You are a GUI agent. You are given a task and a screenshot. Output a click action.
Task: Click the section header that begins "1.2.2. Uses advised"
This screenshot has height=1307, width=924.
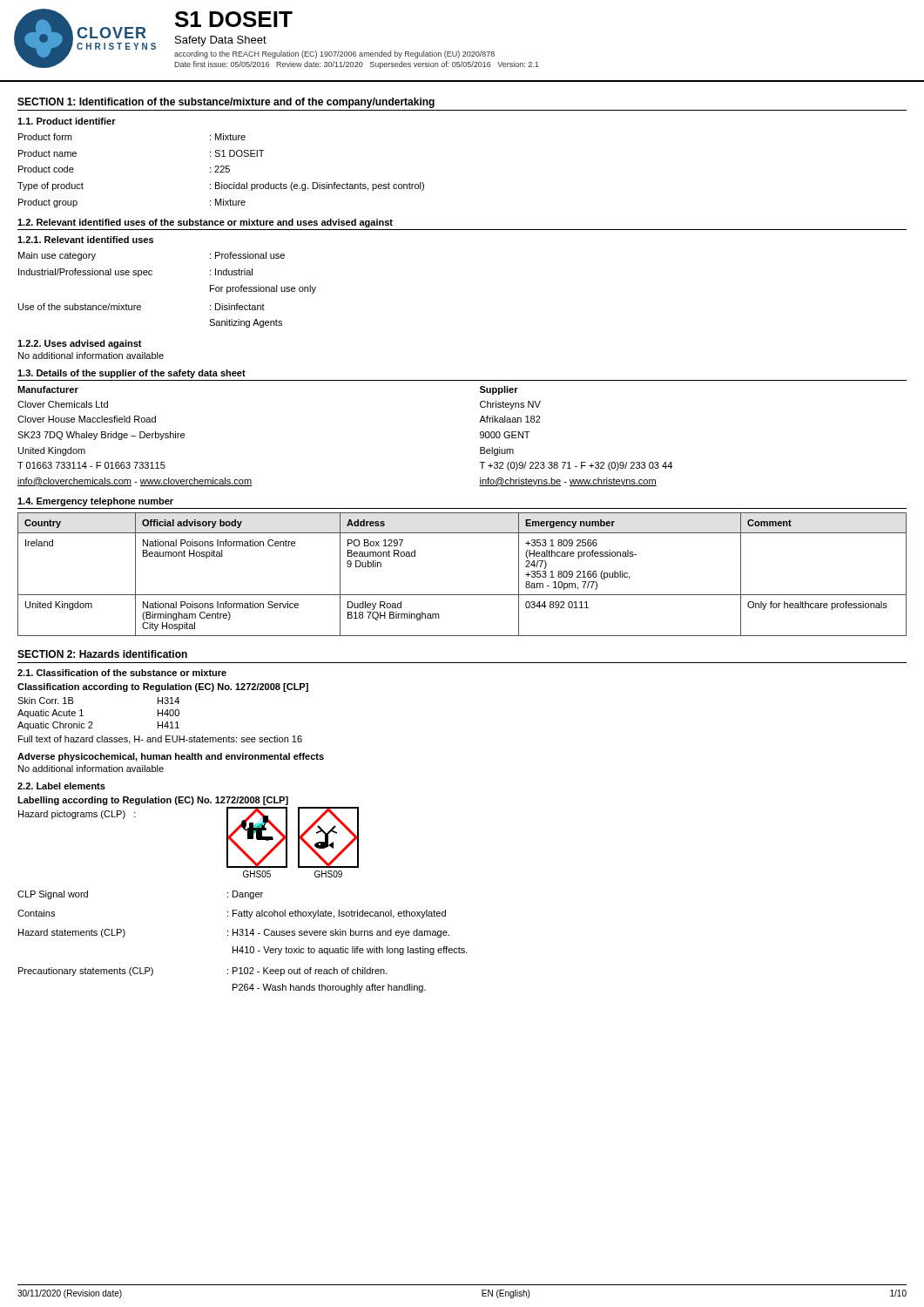tap(79, 343)
